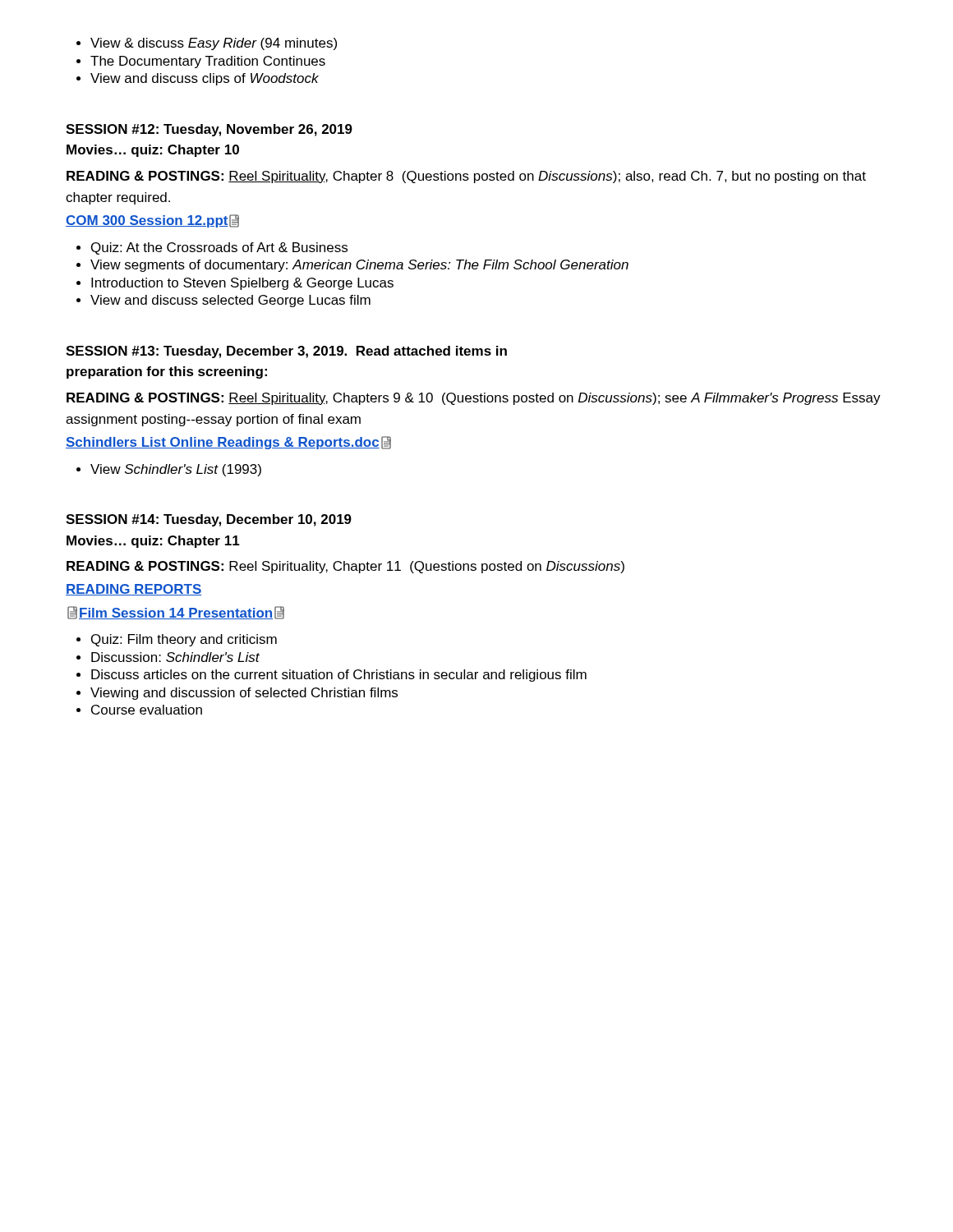
Task: Click the passage that begins "View & discuss Easy Rider"
Action: (x=207, y=44)
